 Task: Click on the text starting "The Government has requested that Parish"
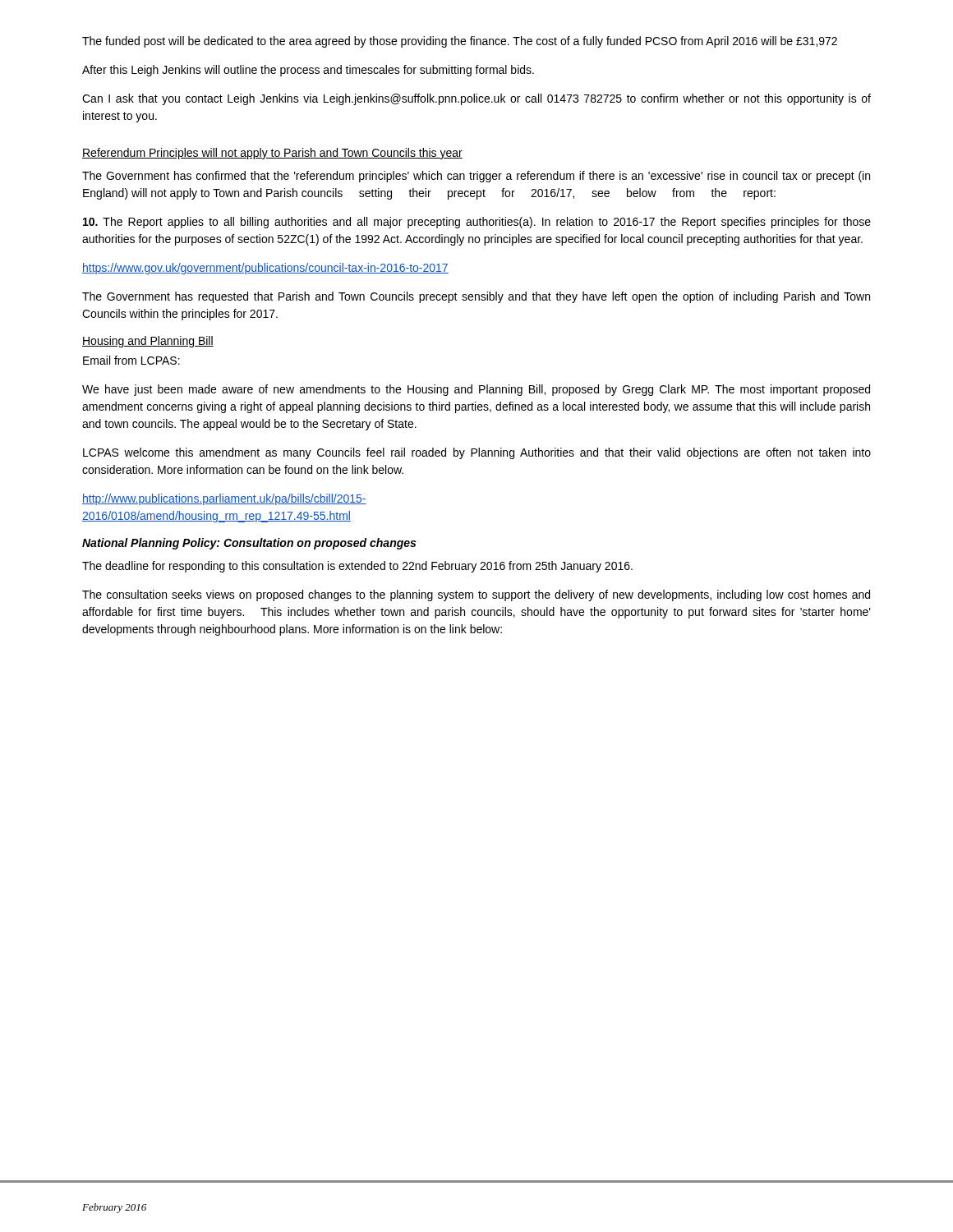476,305
